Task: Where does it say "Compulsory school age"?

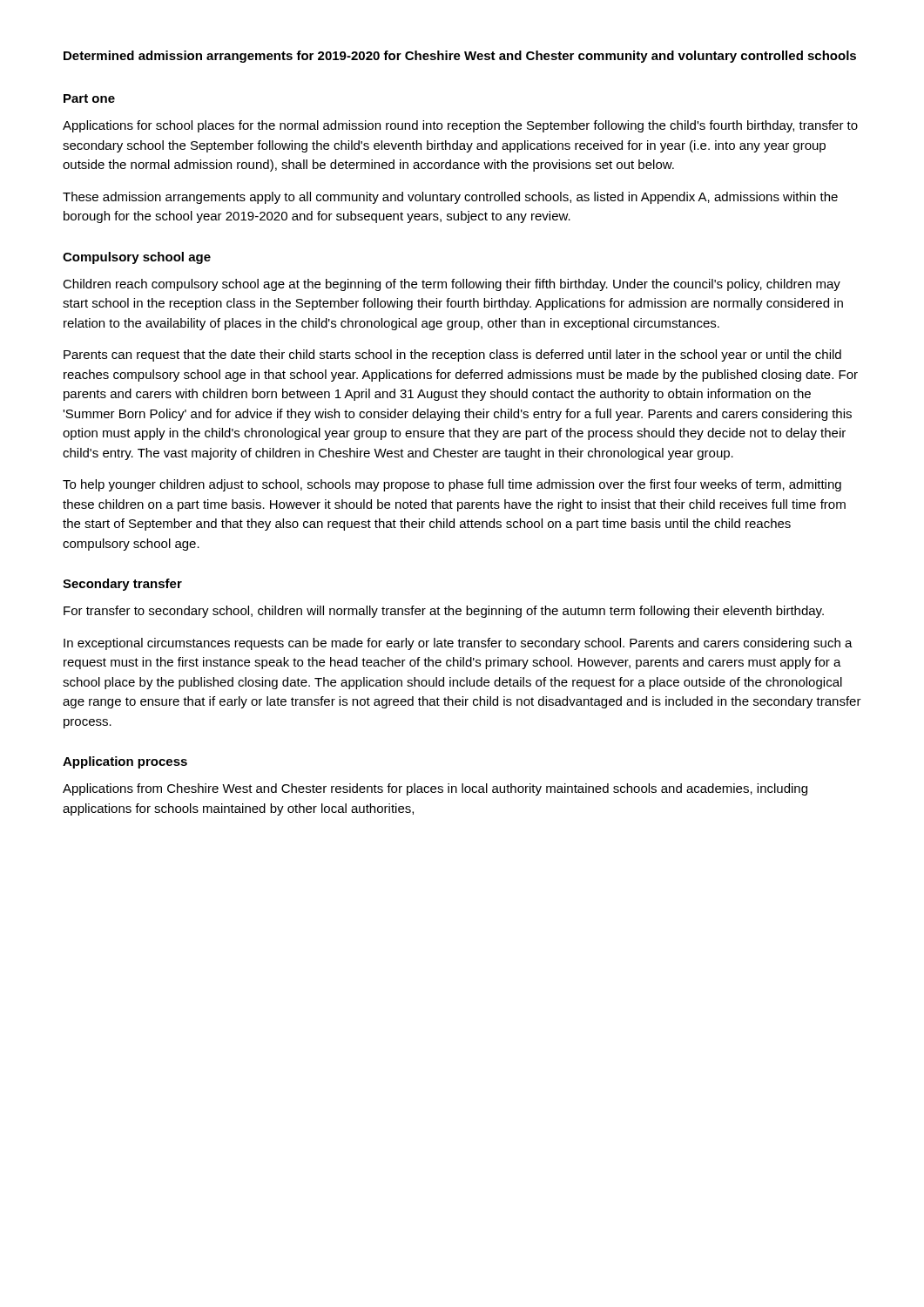Action: pos(137,256)
